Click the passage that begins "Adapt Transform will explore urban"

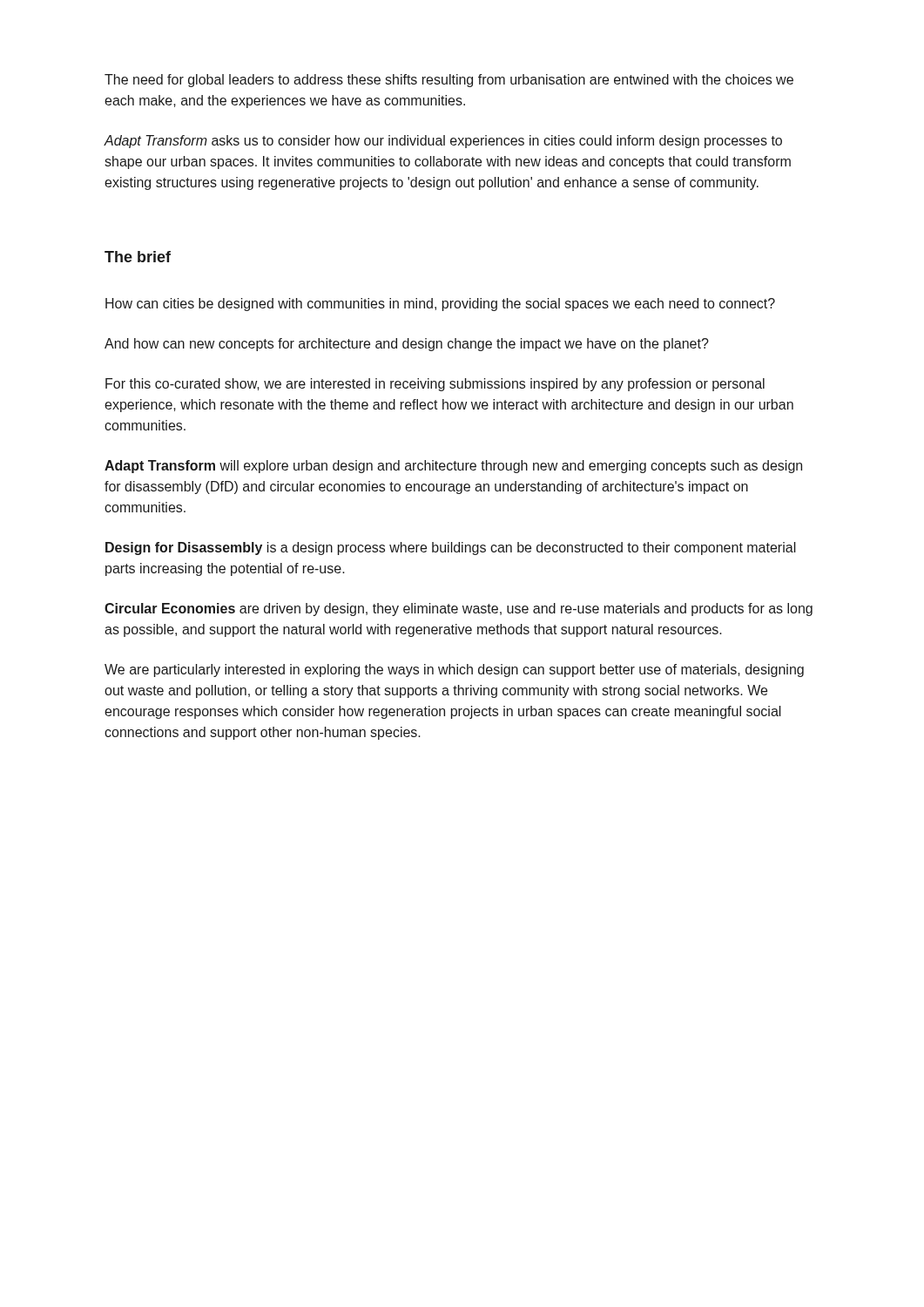coord(454,487)
